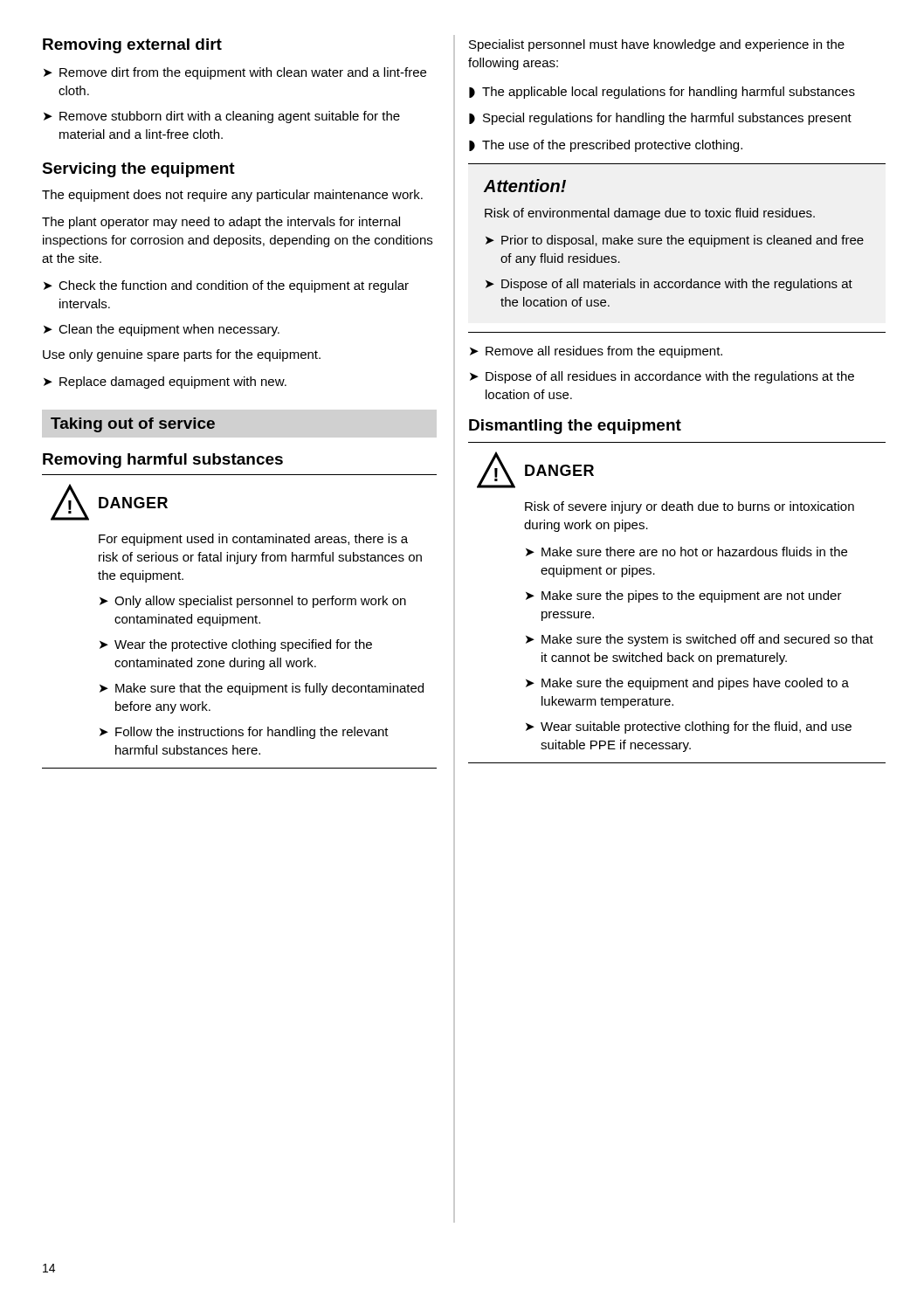This screenshot has width=924, height=1310.
Task: Find the list item with the text "◗ The applicable local"
Action: pyautogui.click(x=677, y=92)
